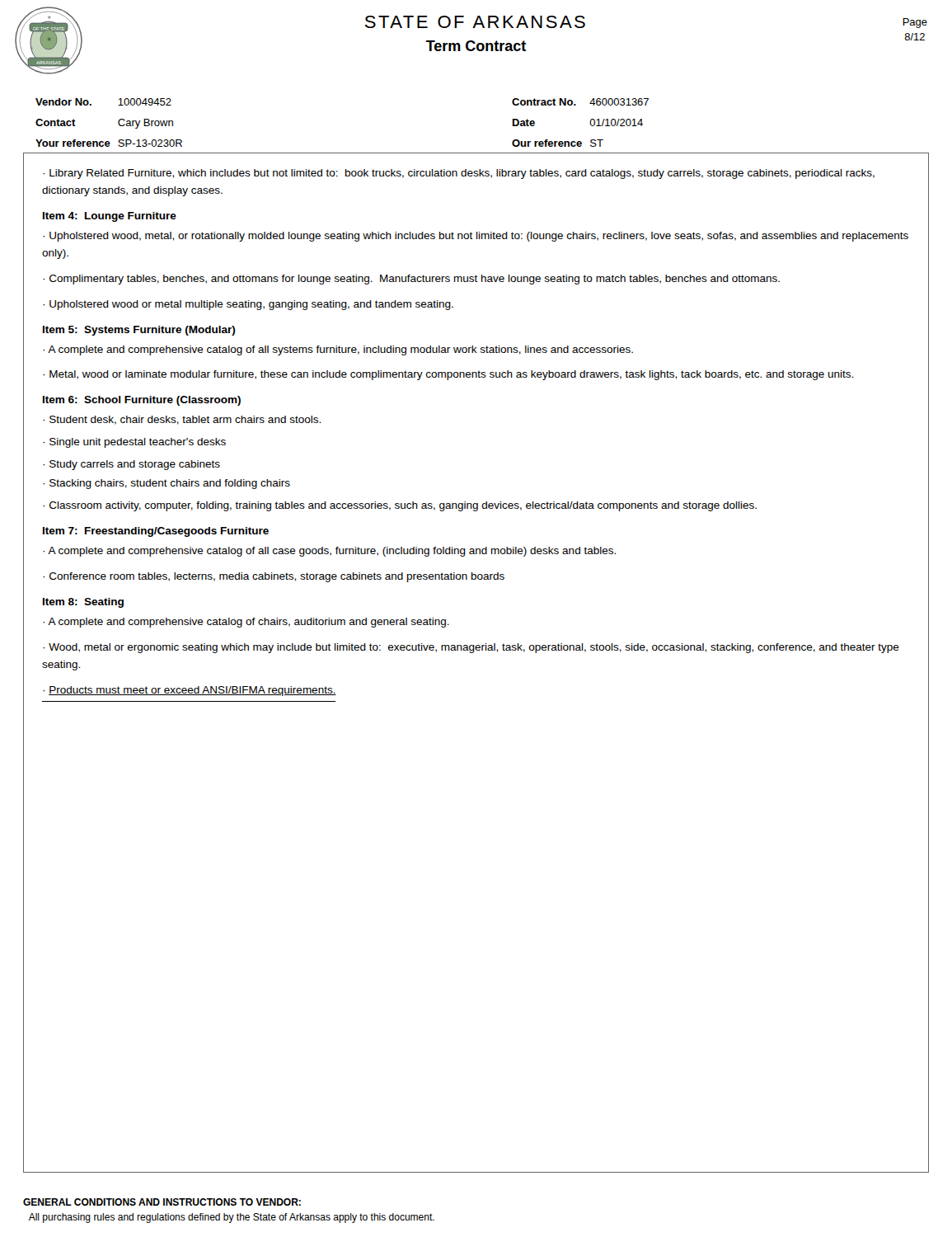Click on the text block starting "· Complimentary tables,"

411,278
